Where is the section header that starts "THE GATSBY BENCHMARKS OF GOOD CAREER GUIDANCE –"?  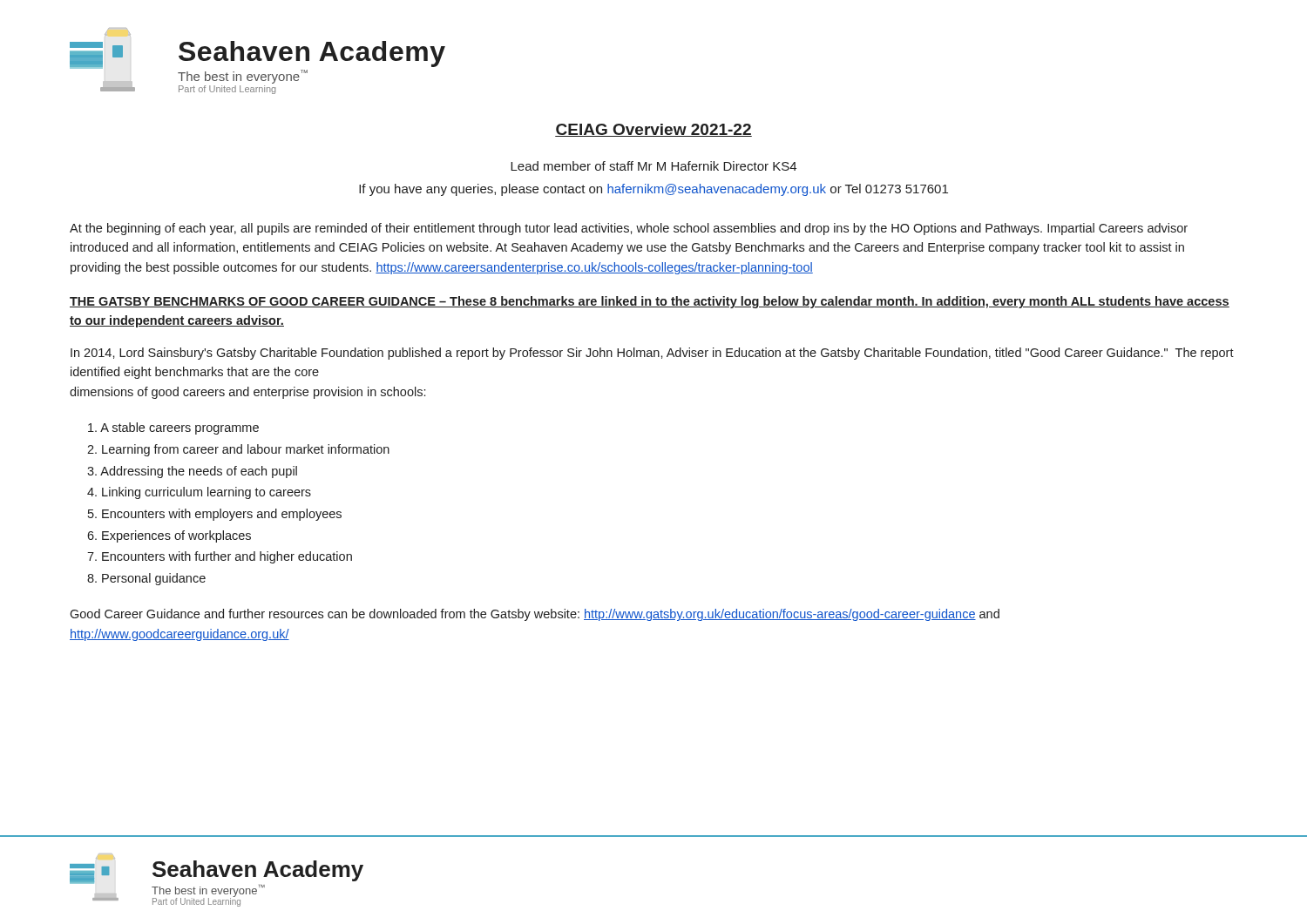coord(649,311)
